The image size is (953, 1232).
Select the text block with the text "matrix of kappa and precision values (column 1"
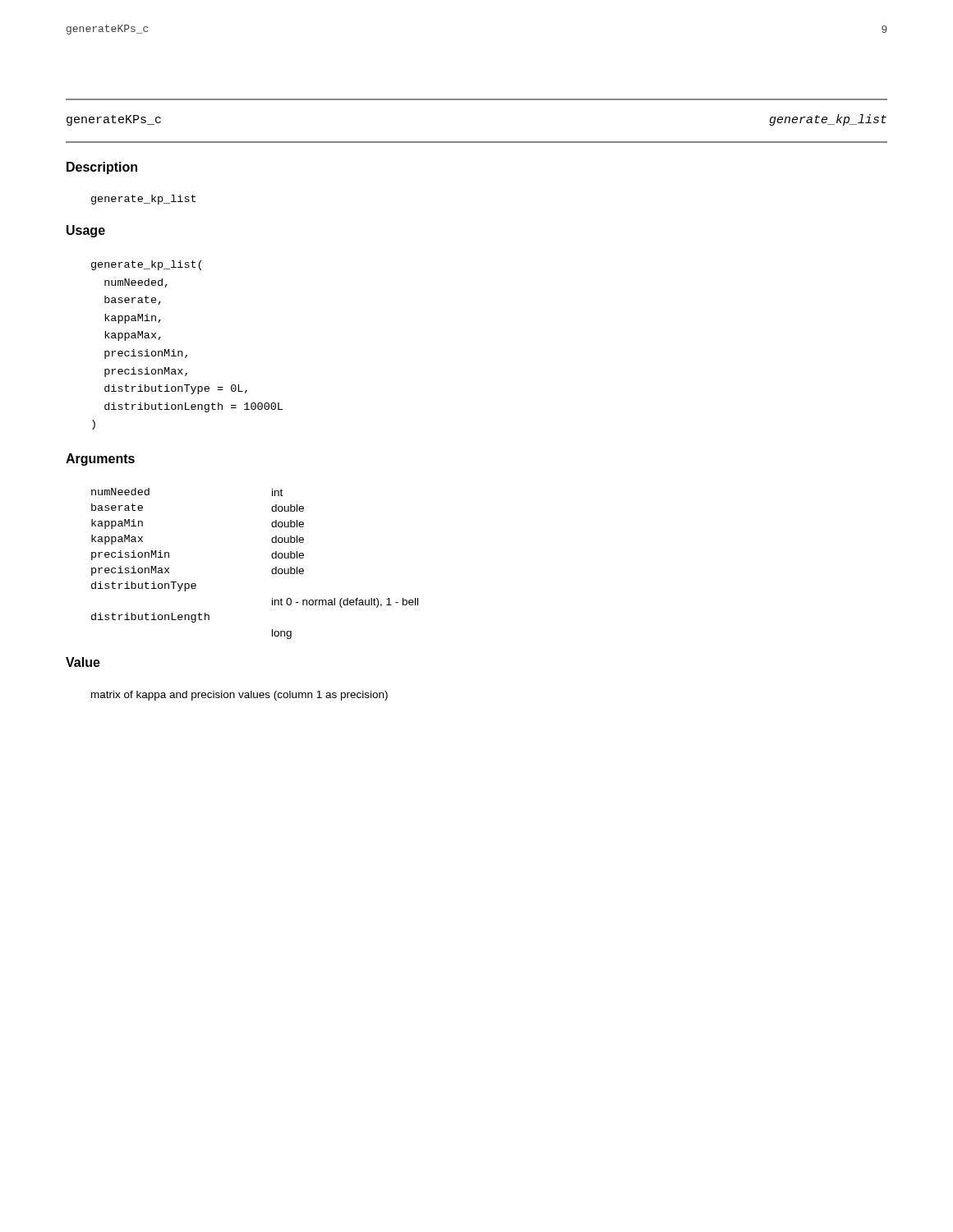239,696
